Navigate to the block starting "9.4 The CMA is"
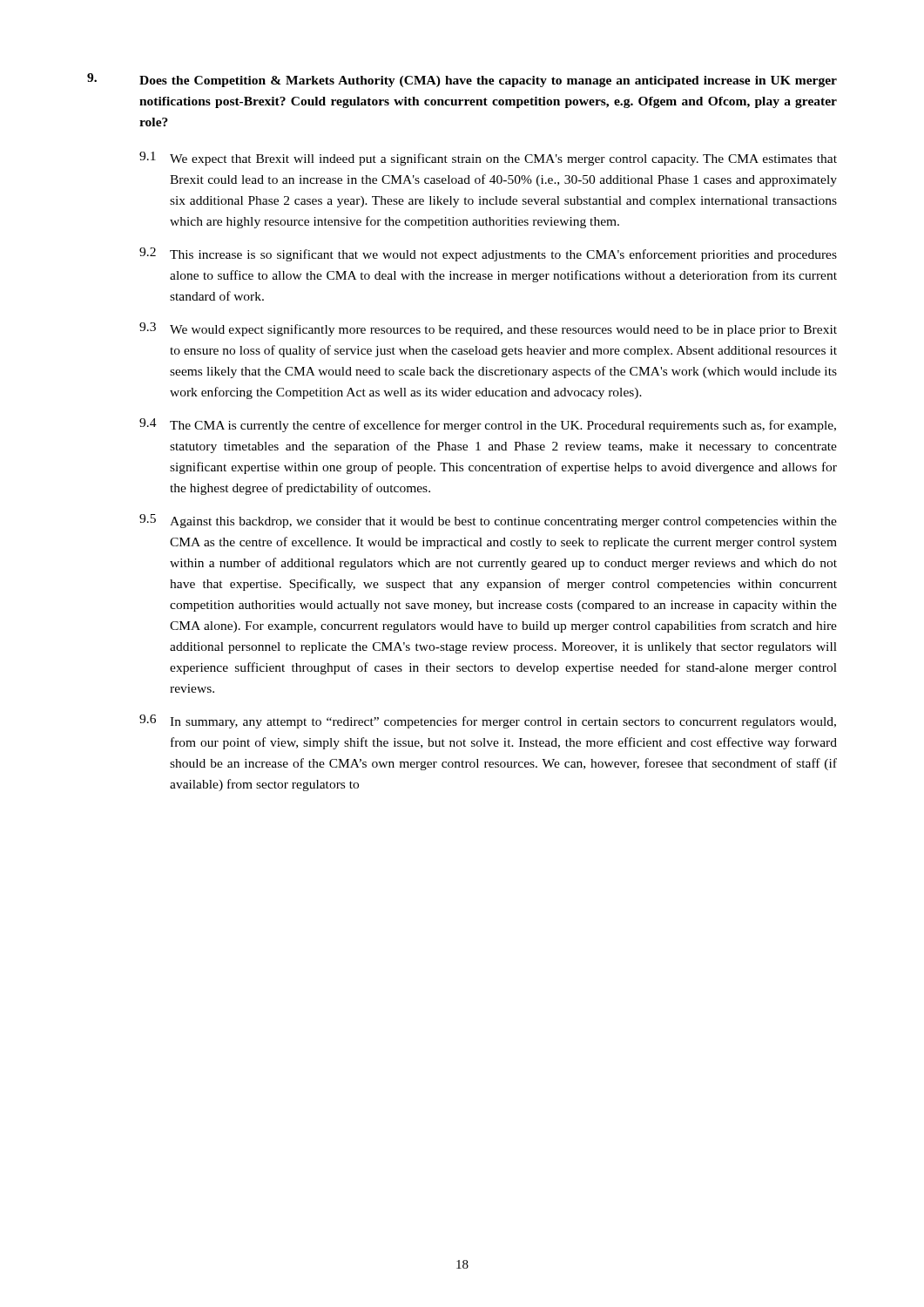The width and height of the screenshot is (924, 1307). [462, 457]
